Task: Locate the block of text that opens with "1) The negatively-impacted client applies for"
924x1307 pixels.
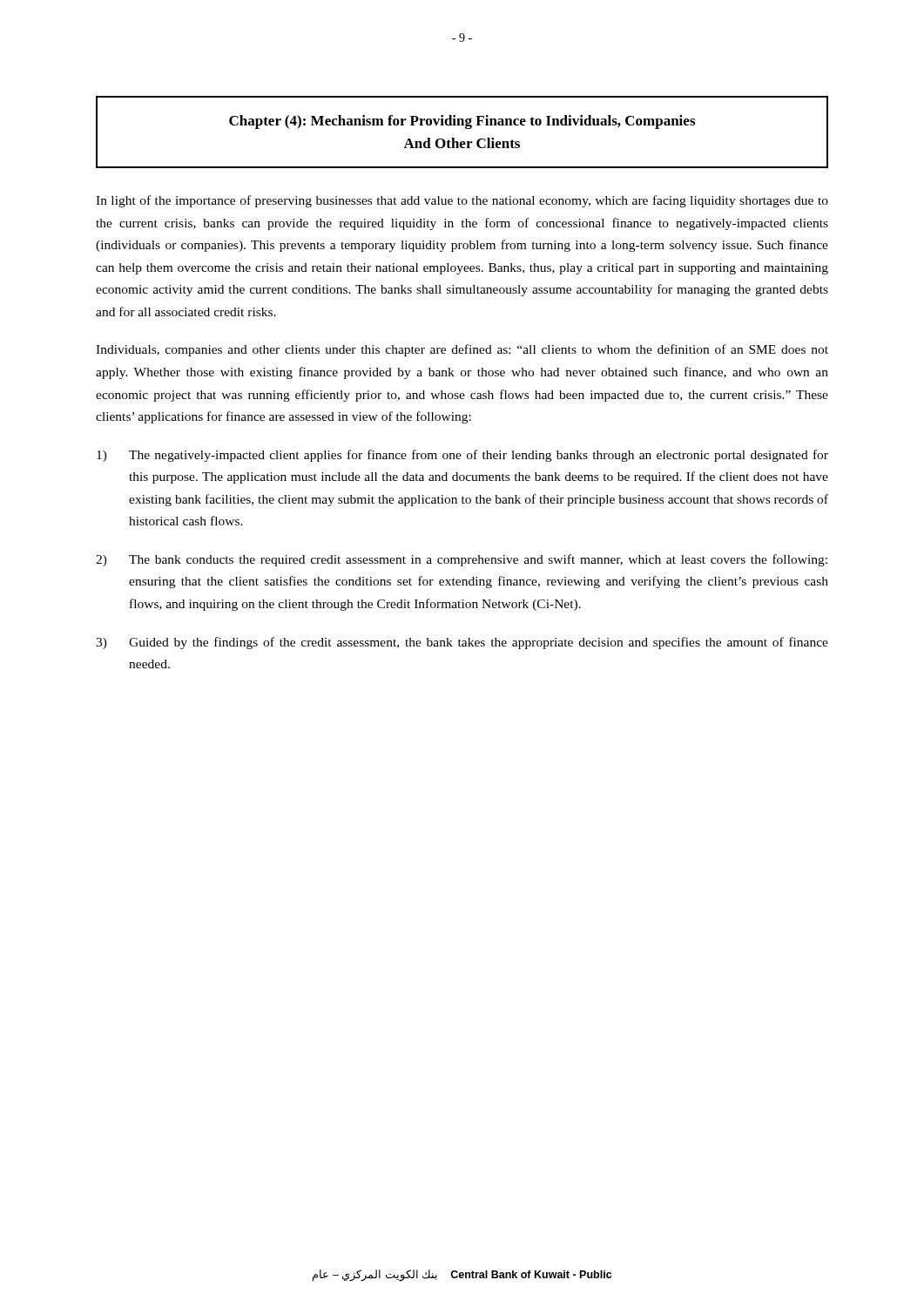Action: 462,488
